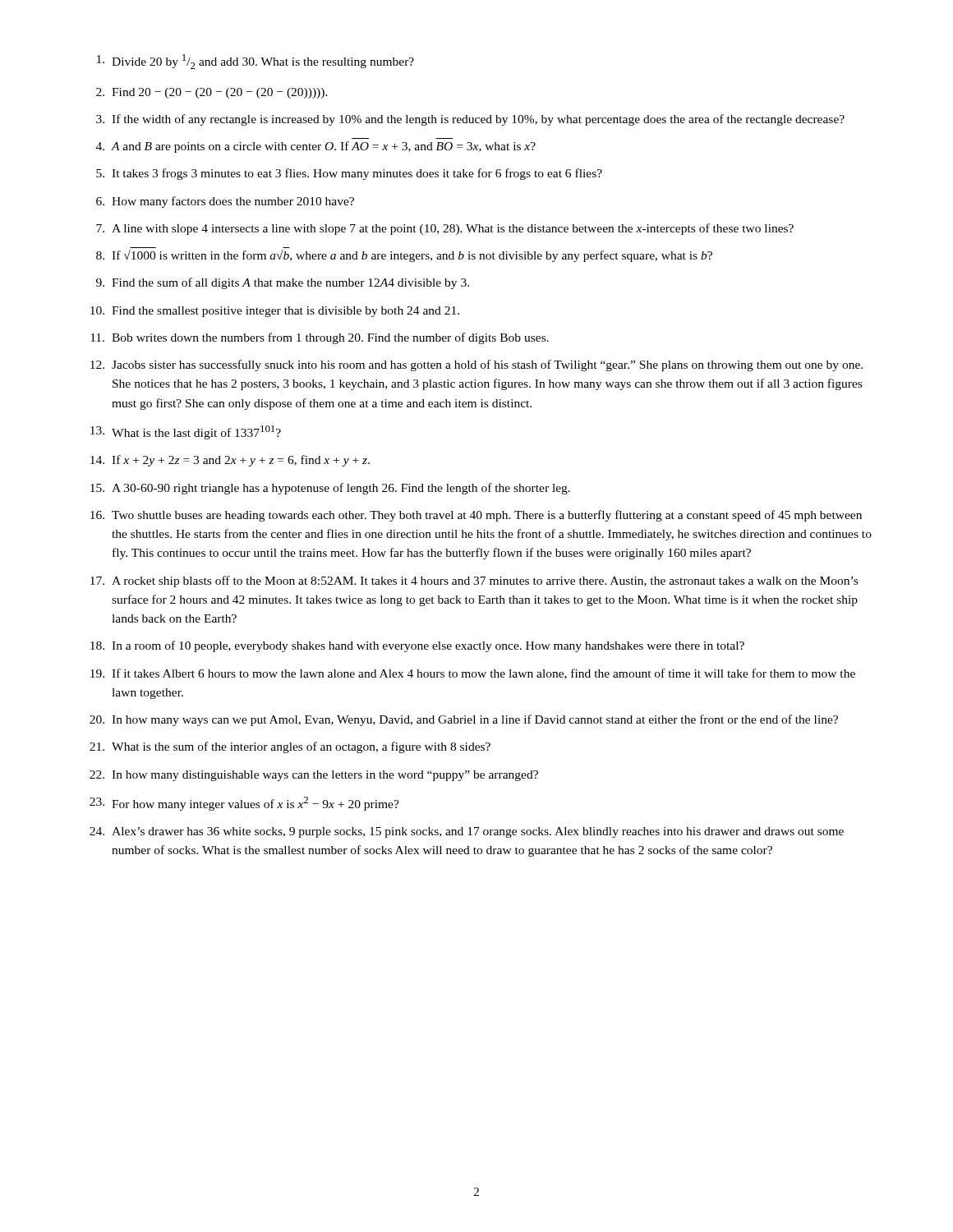The height and width of the screenshot is (1232, 953).
Task: Point to the passage starting "18. In a room"
Action: (x=476, y=646)
